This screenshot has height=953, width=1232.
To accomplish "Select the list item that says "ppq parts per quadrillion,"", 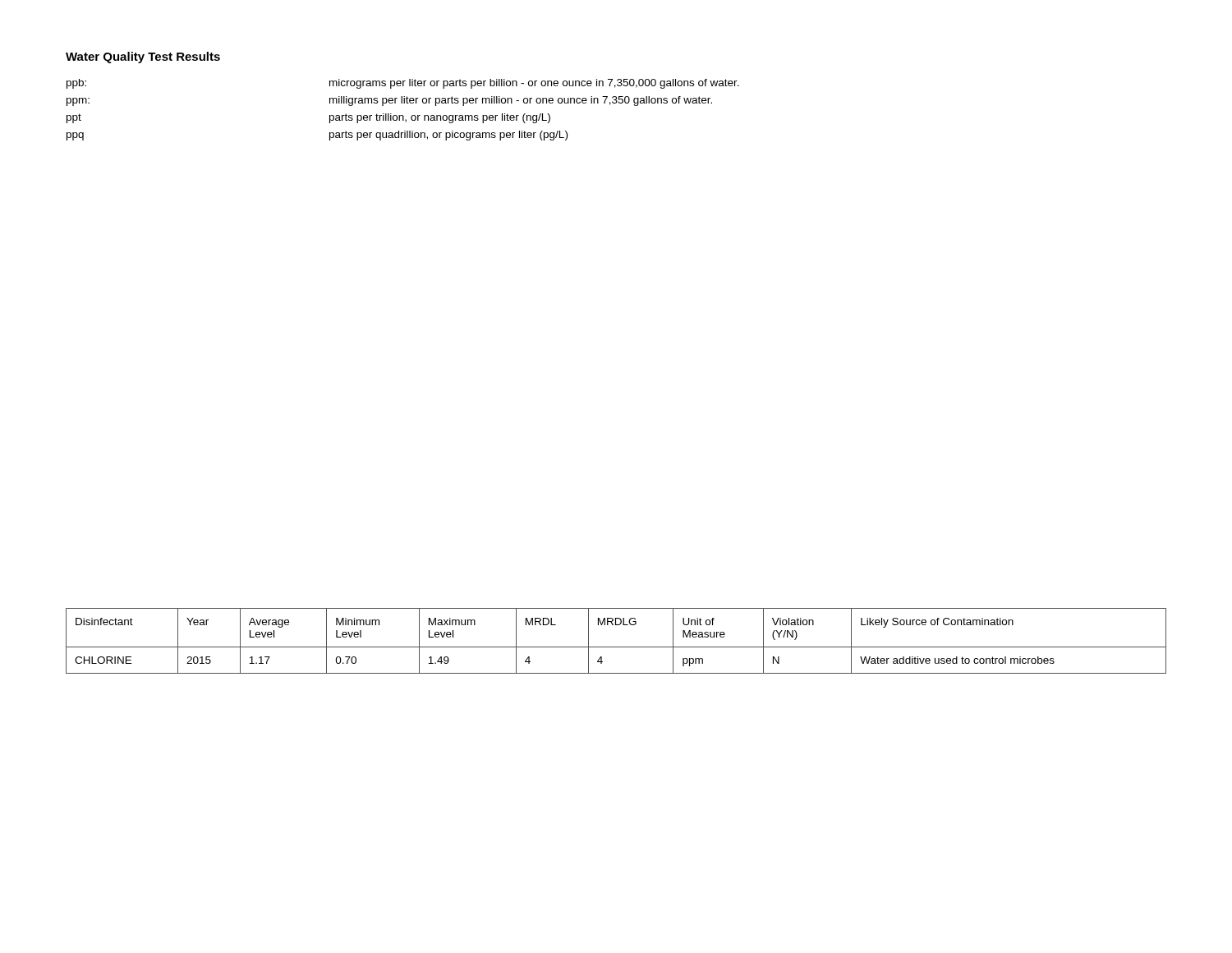I will coord(78,135).
